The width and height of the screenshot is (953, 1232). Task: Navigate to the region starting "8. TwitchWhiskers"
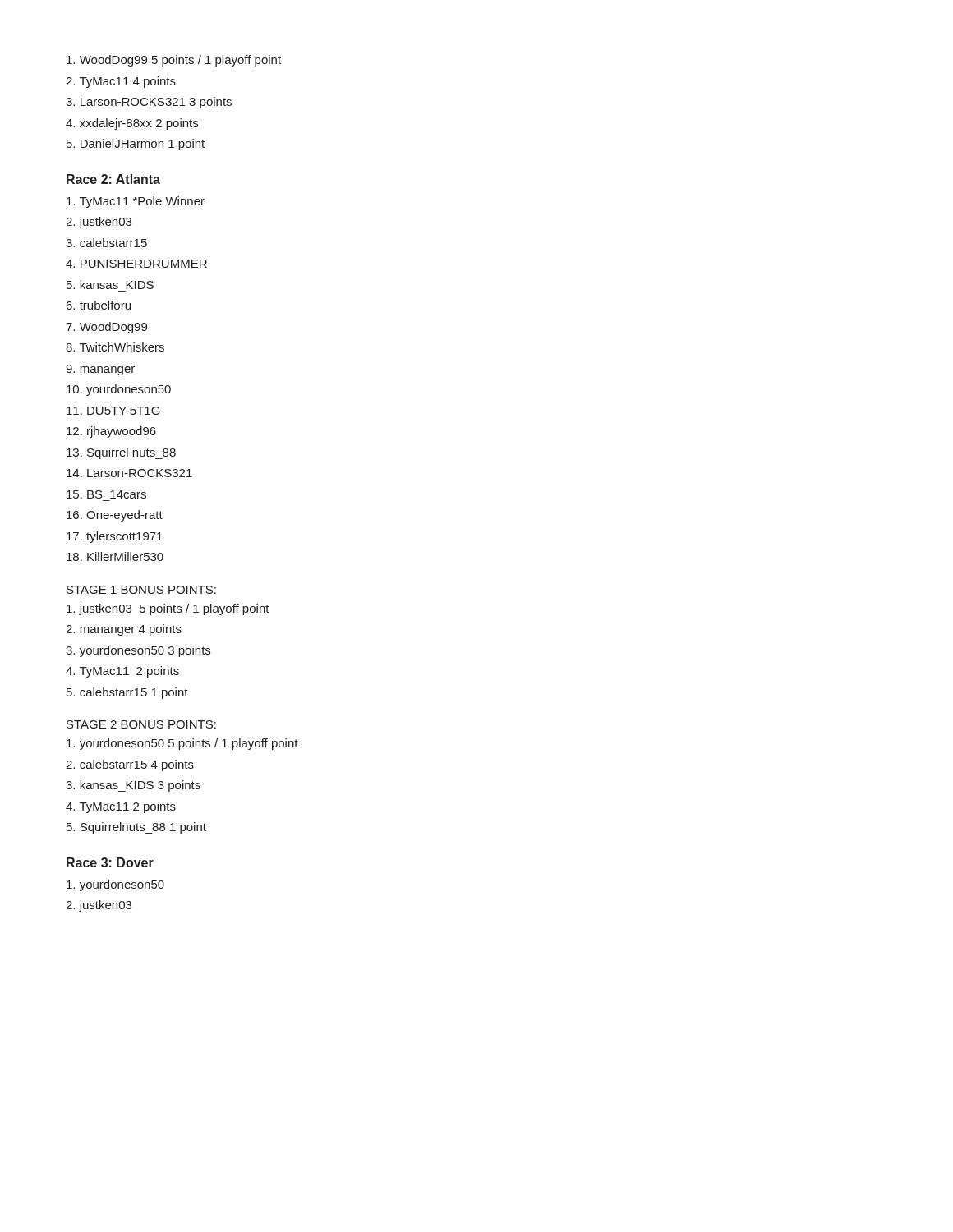tap(115, 347)
